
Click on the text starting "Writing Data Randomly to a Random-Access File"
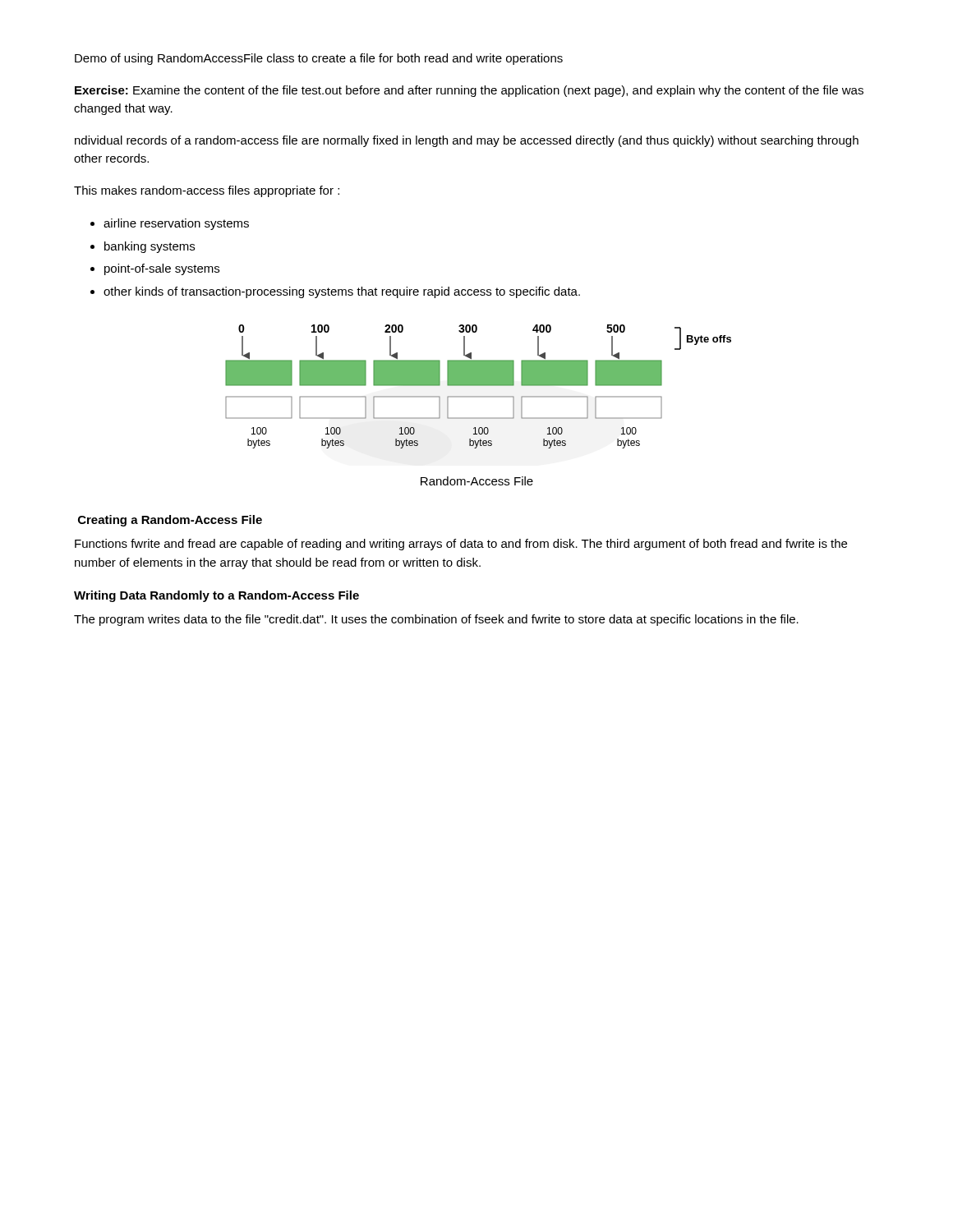(217, 595)
